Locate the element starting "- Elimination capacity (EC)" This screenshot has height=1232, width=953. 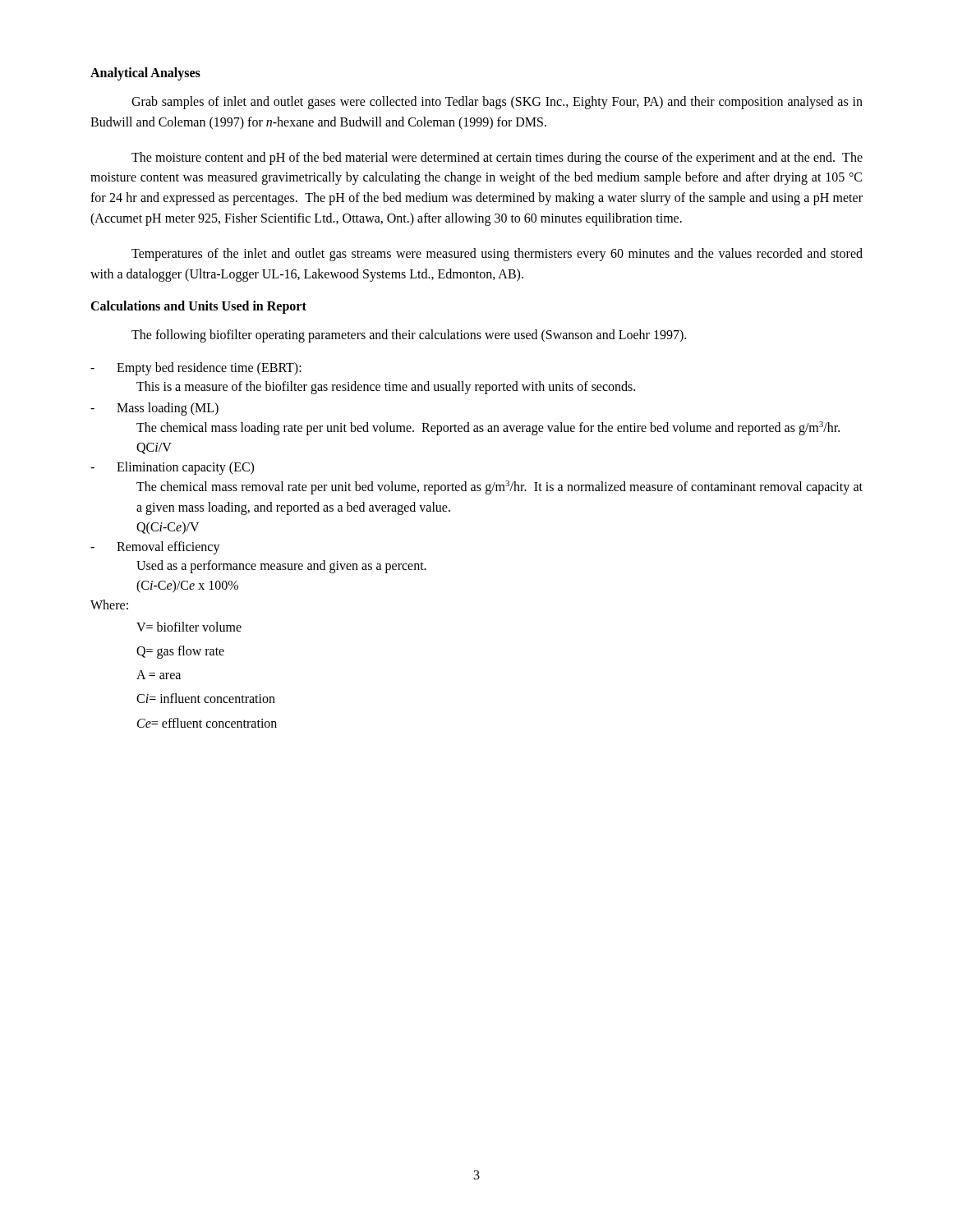172,467
